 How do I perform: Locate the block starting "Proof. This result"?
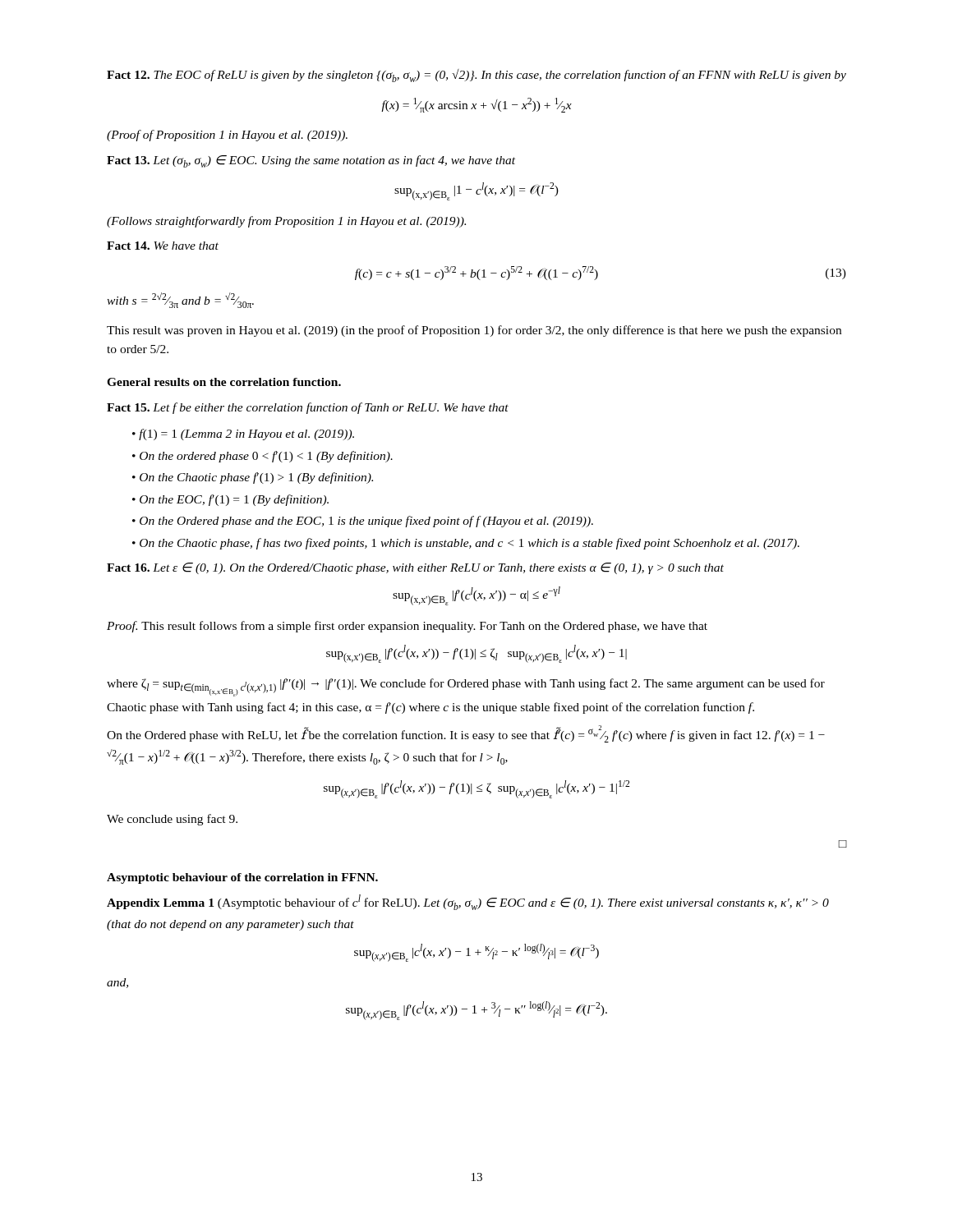pyautogui.click(x=476, y=667)
